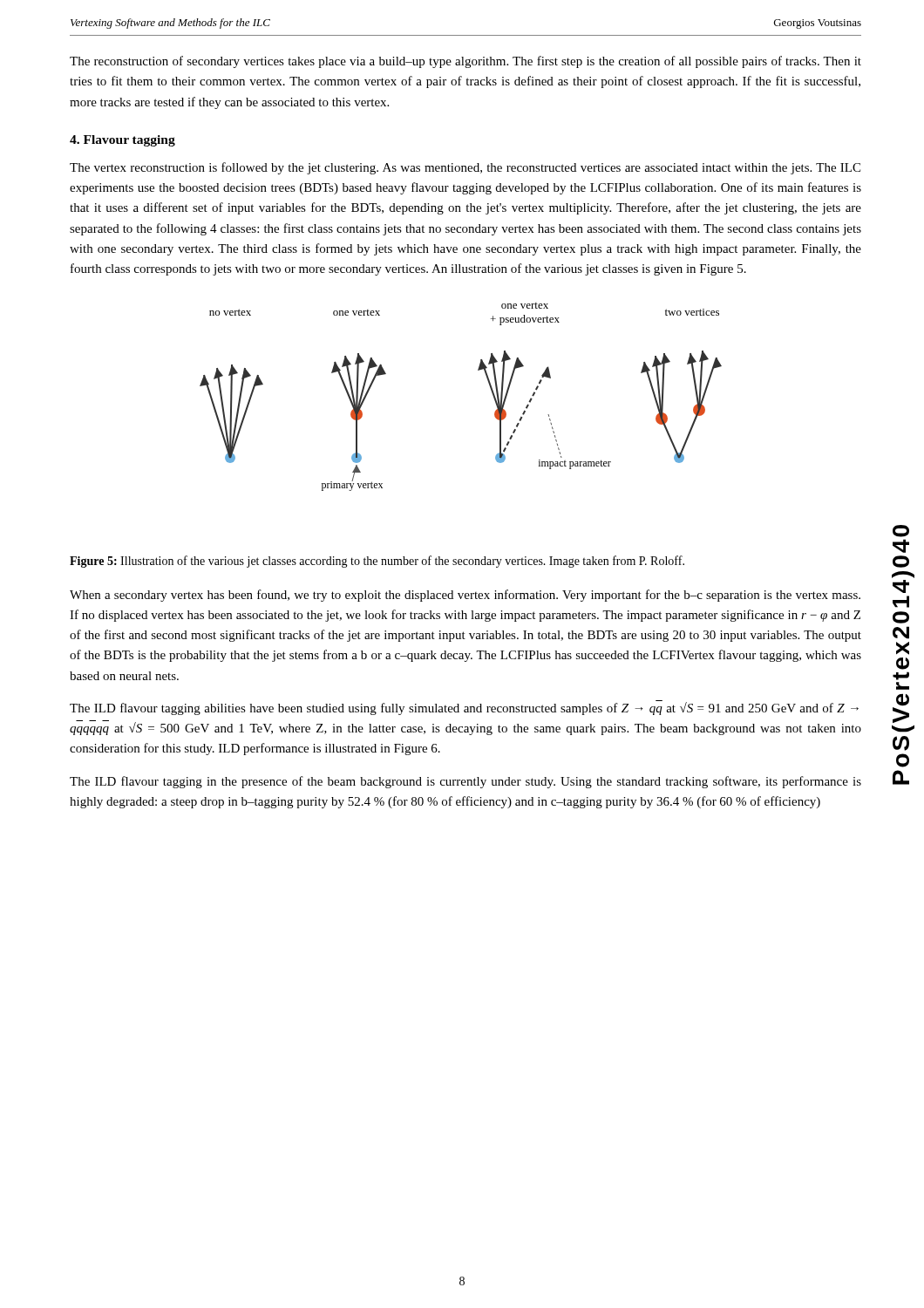Screen dimensions: 1308x924
Task: Find the block on this page that starts "The ILD flavour tagging in the presence of"
Action: point(466,791)
